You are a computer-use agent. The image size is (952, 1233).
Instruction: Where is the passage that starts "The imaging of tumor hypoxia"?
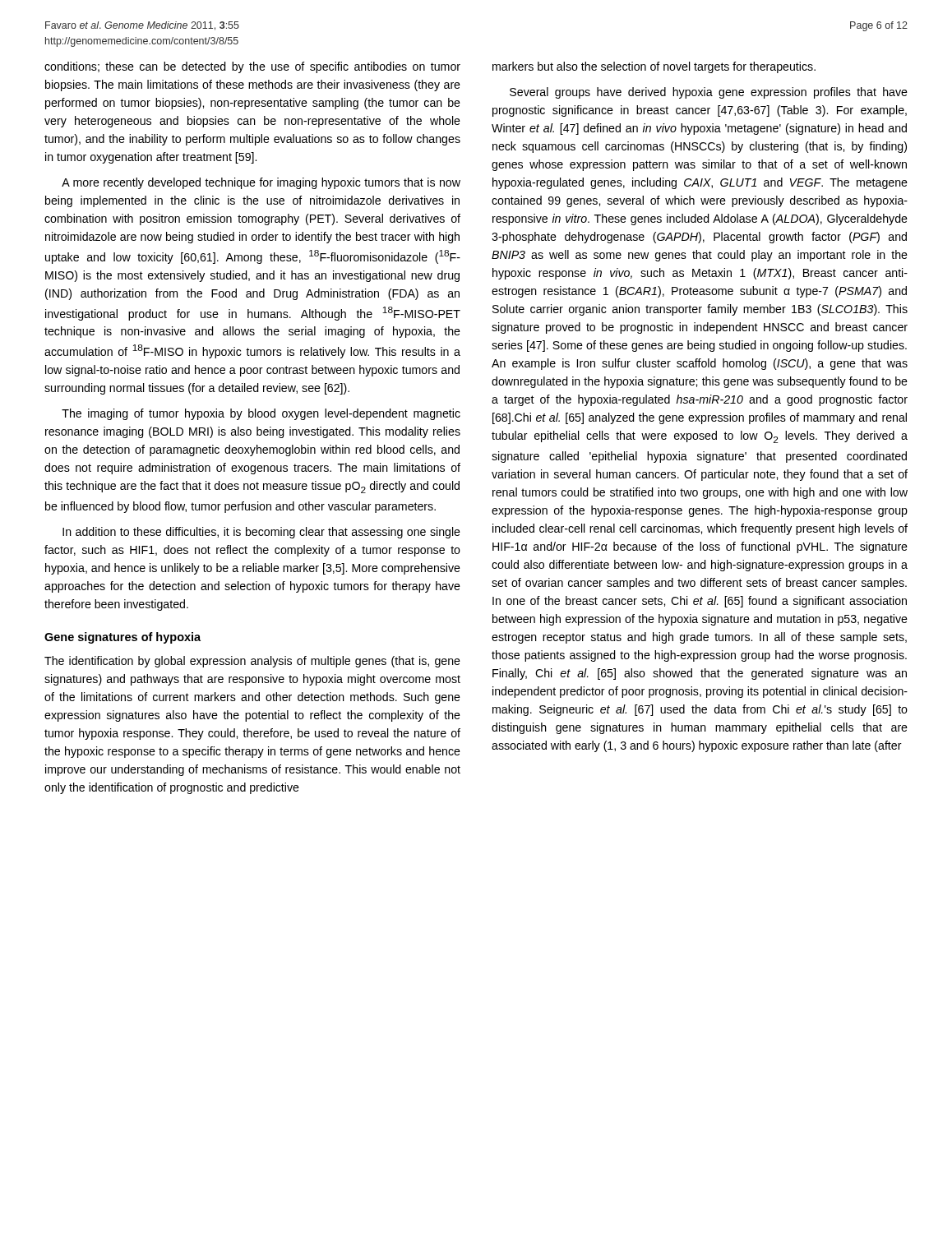pos(252,460)
